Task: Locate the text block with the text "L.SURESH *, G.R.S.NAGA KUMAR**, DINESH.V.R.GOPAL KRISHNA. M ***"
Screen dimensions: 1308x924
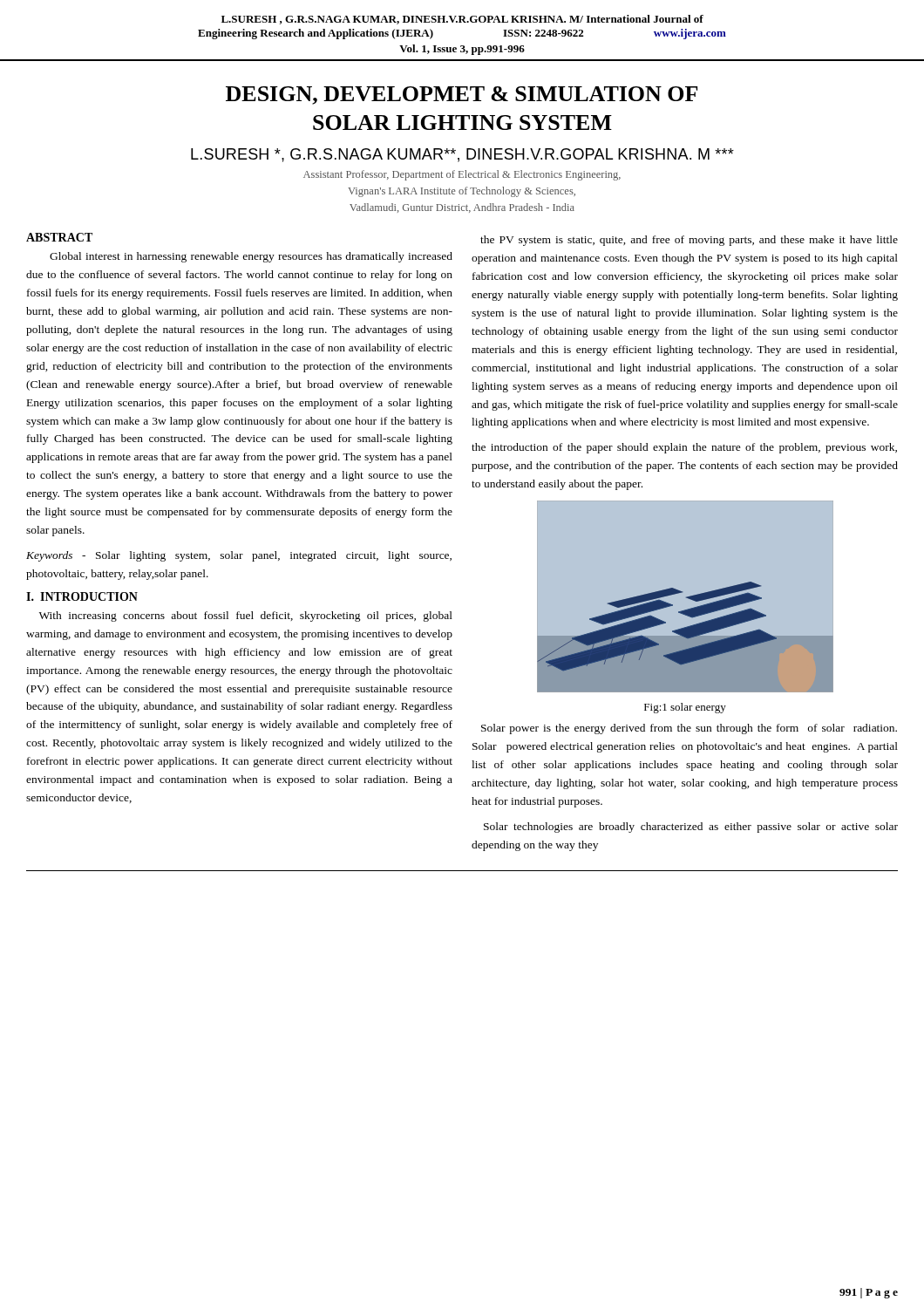Action: [462, 181]
